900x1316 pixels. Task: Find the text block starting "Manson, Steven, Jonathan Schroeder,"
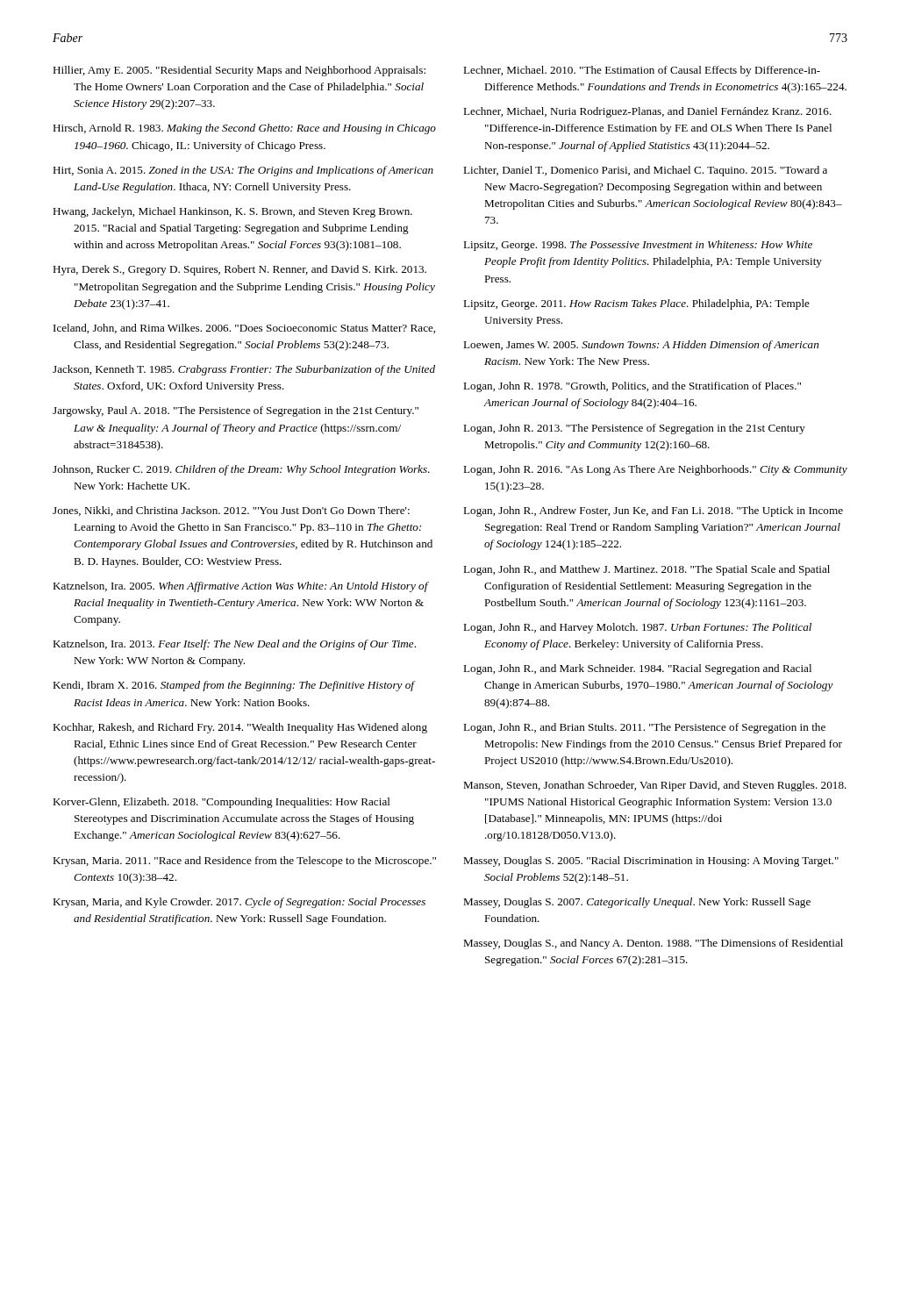[x=655, y=810]
